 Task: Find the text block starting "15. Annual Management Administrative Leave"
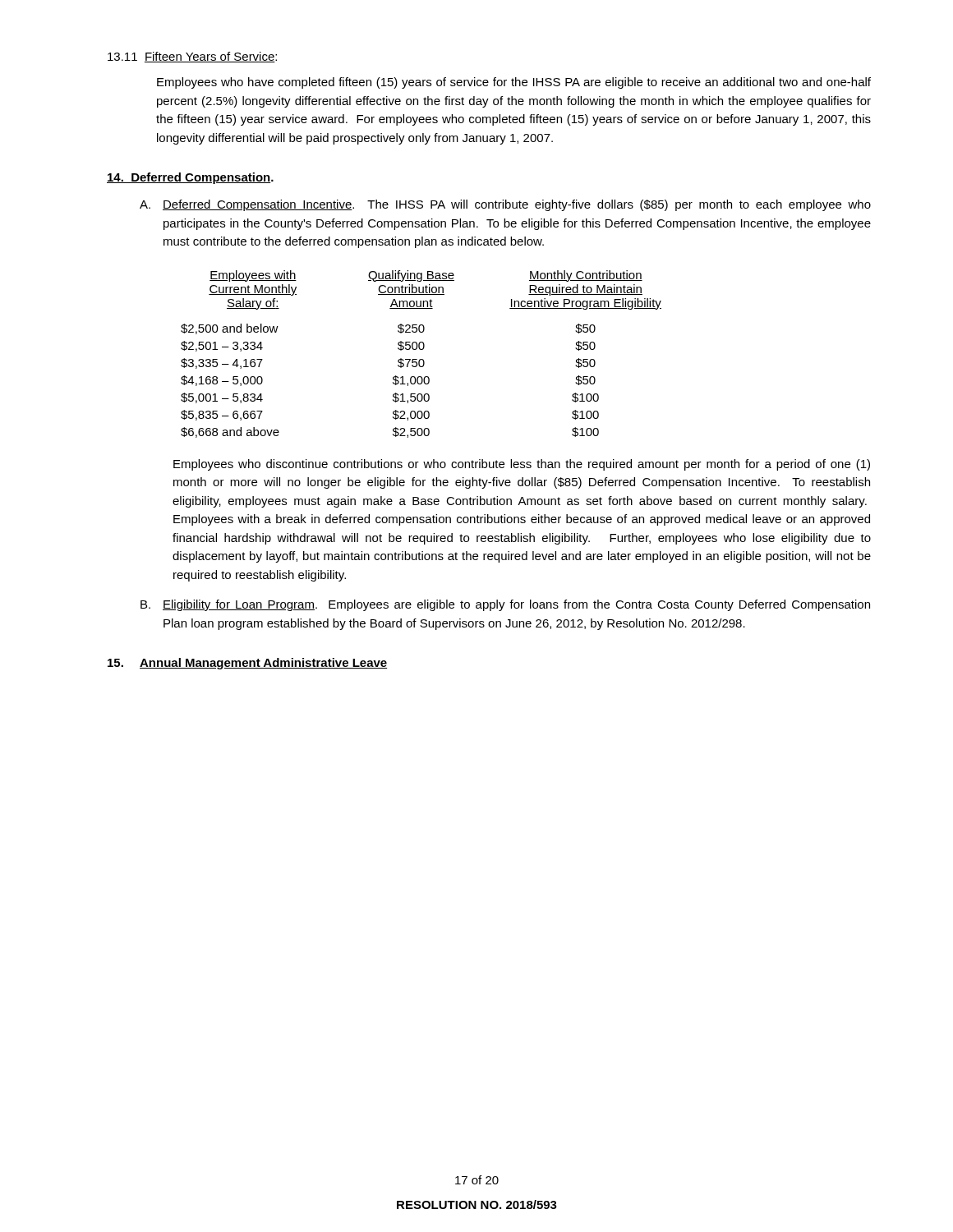pos(247,662)
